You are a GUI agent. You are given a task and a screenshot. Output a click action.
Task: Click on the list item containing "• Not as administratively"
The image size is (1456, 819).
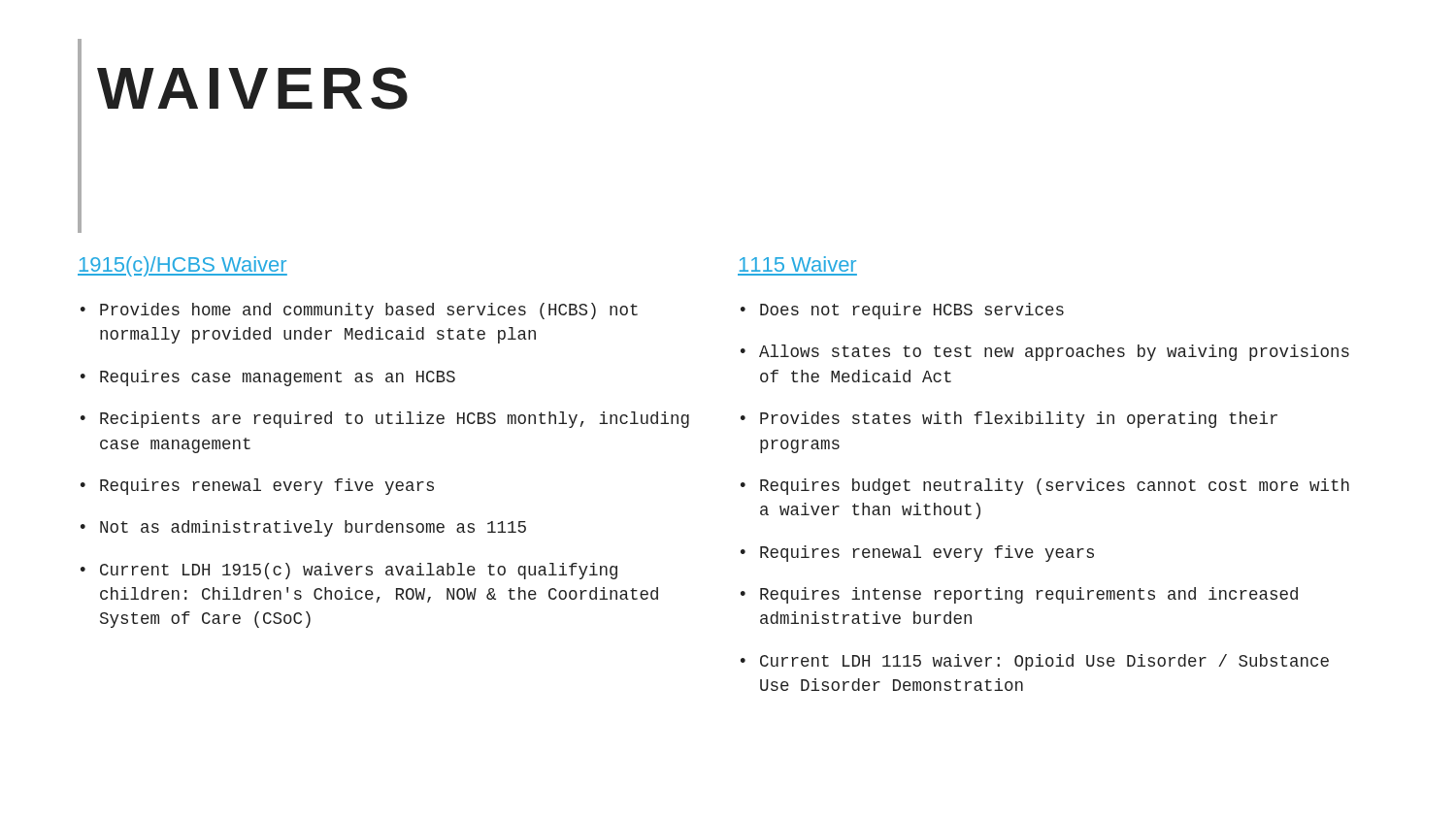(x=388, y=529)
